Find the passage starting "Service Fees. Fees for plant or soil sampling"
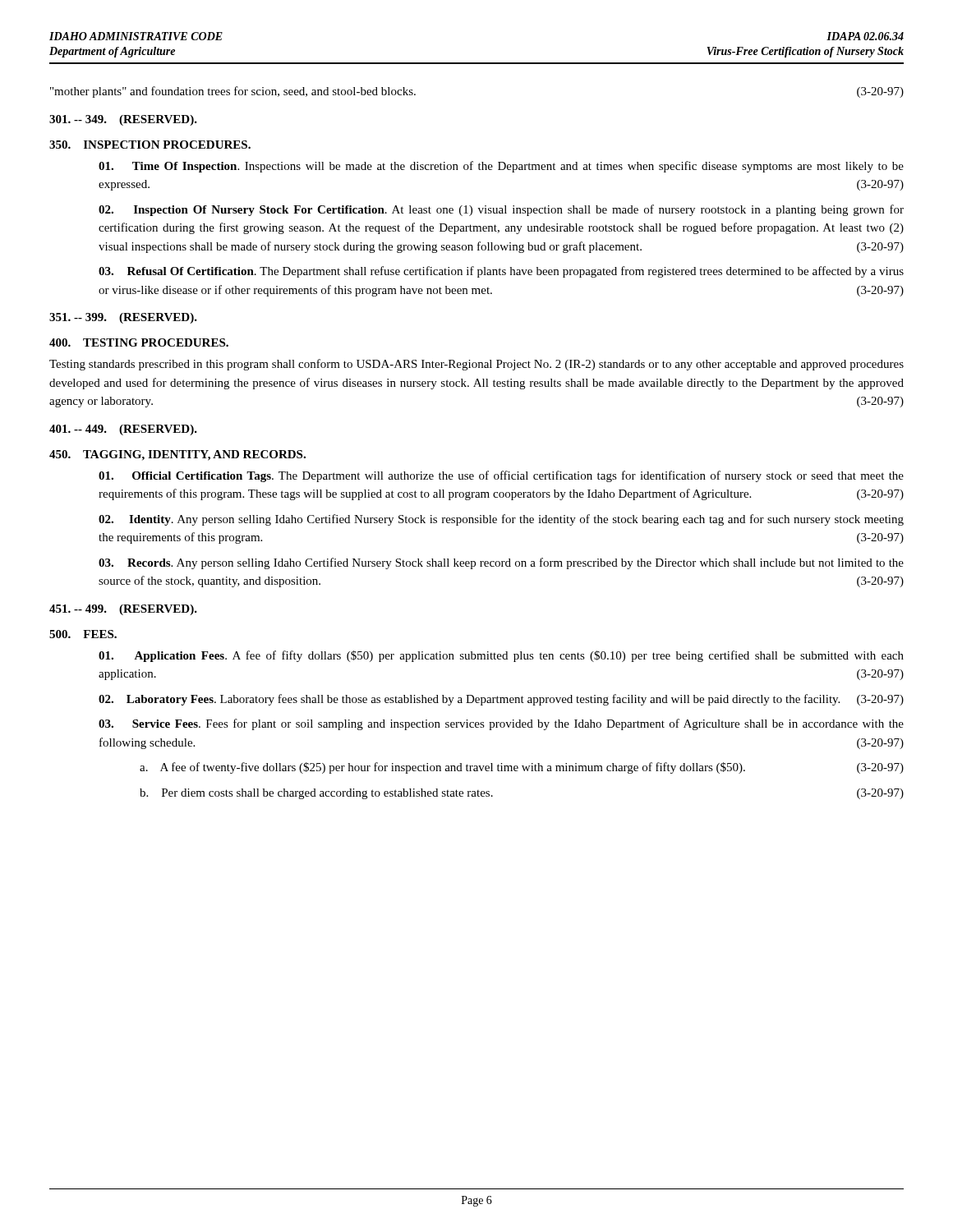 (x=501, y=734)
